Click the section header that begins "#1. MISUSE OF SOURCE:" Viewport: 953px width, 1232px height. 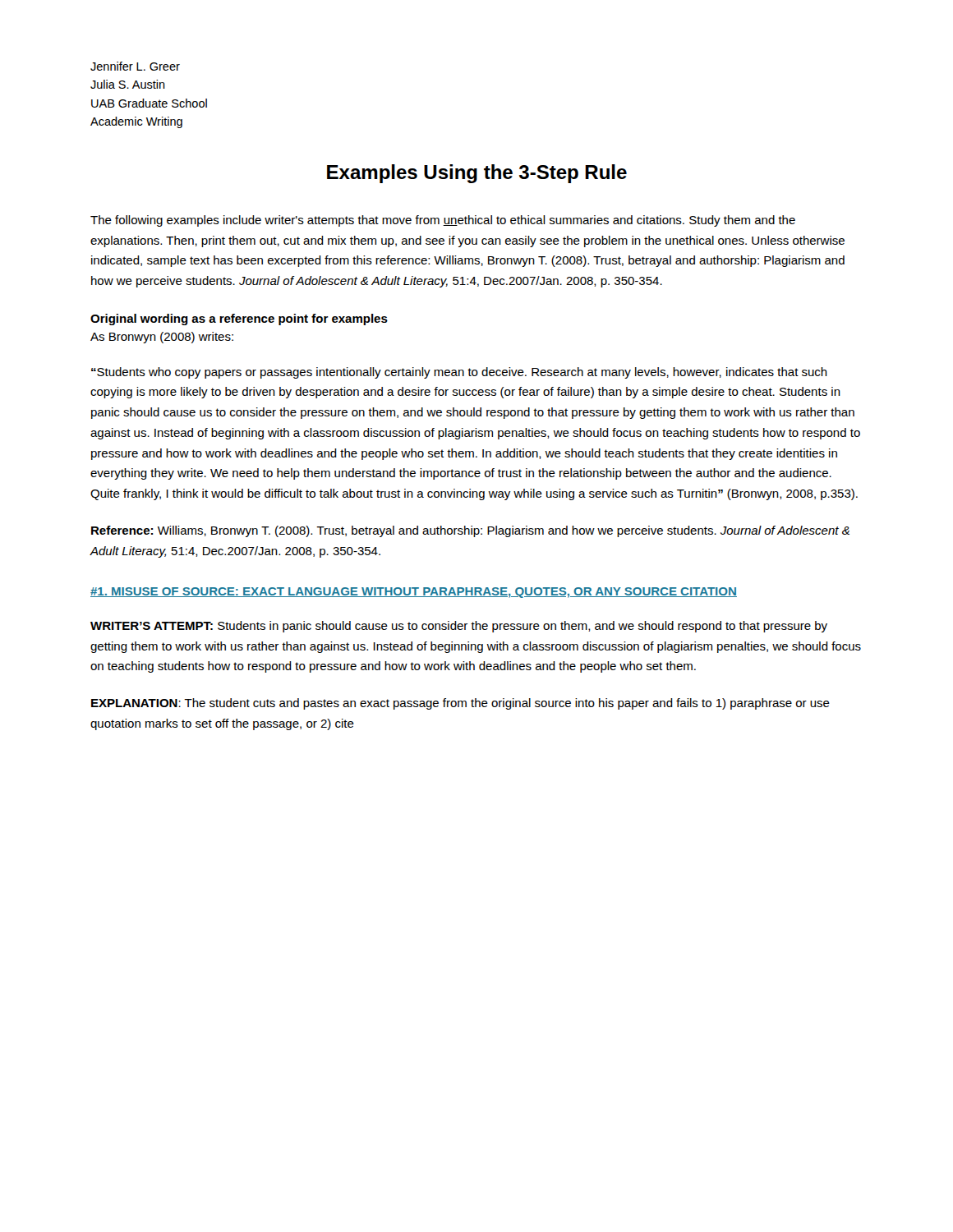click(414, 591)
